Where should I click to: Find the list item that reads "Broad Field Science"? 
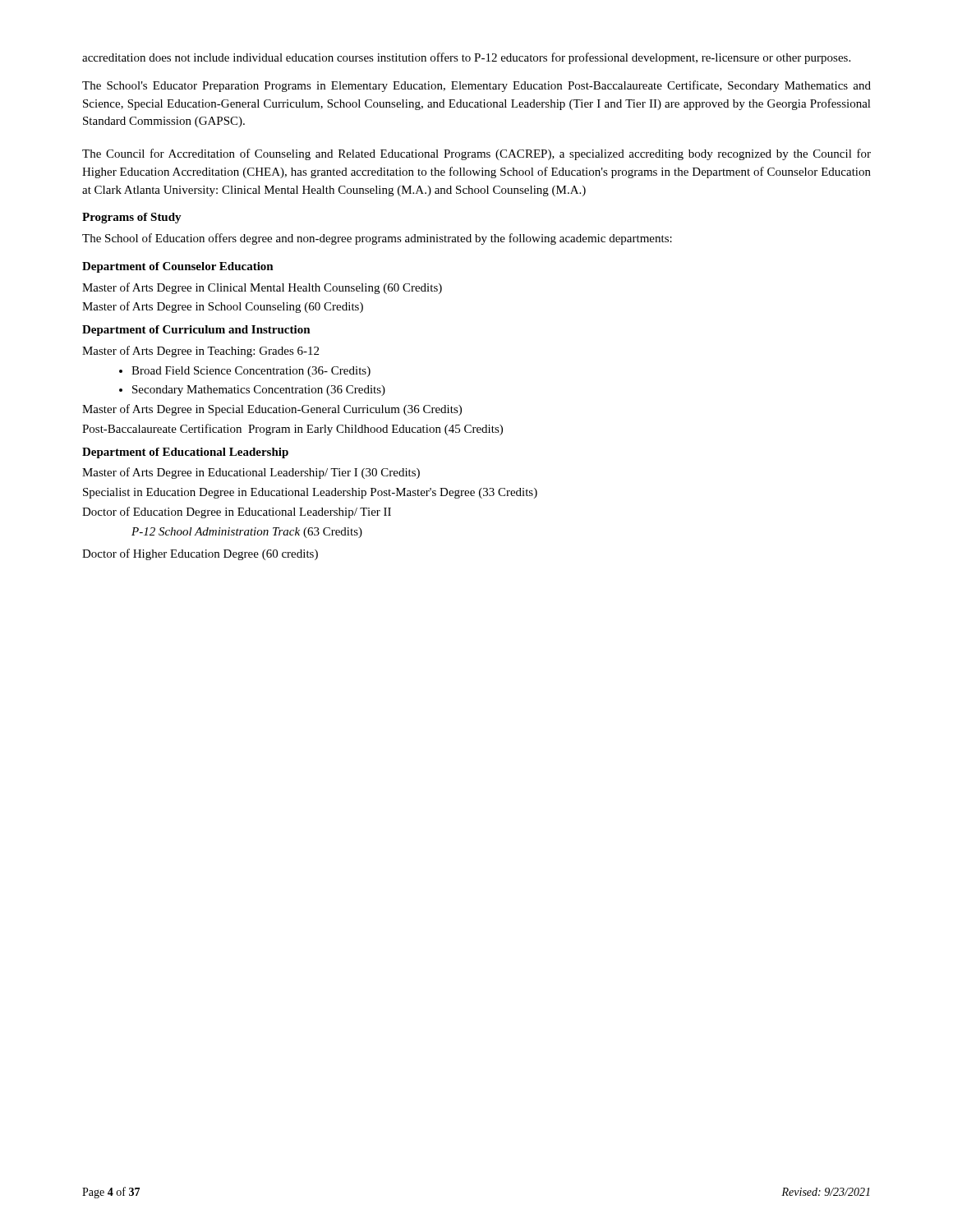pyautogui.click(x=245, y=372)
